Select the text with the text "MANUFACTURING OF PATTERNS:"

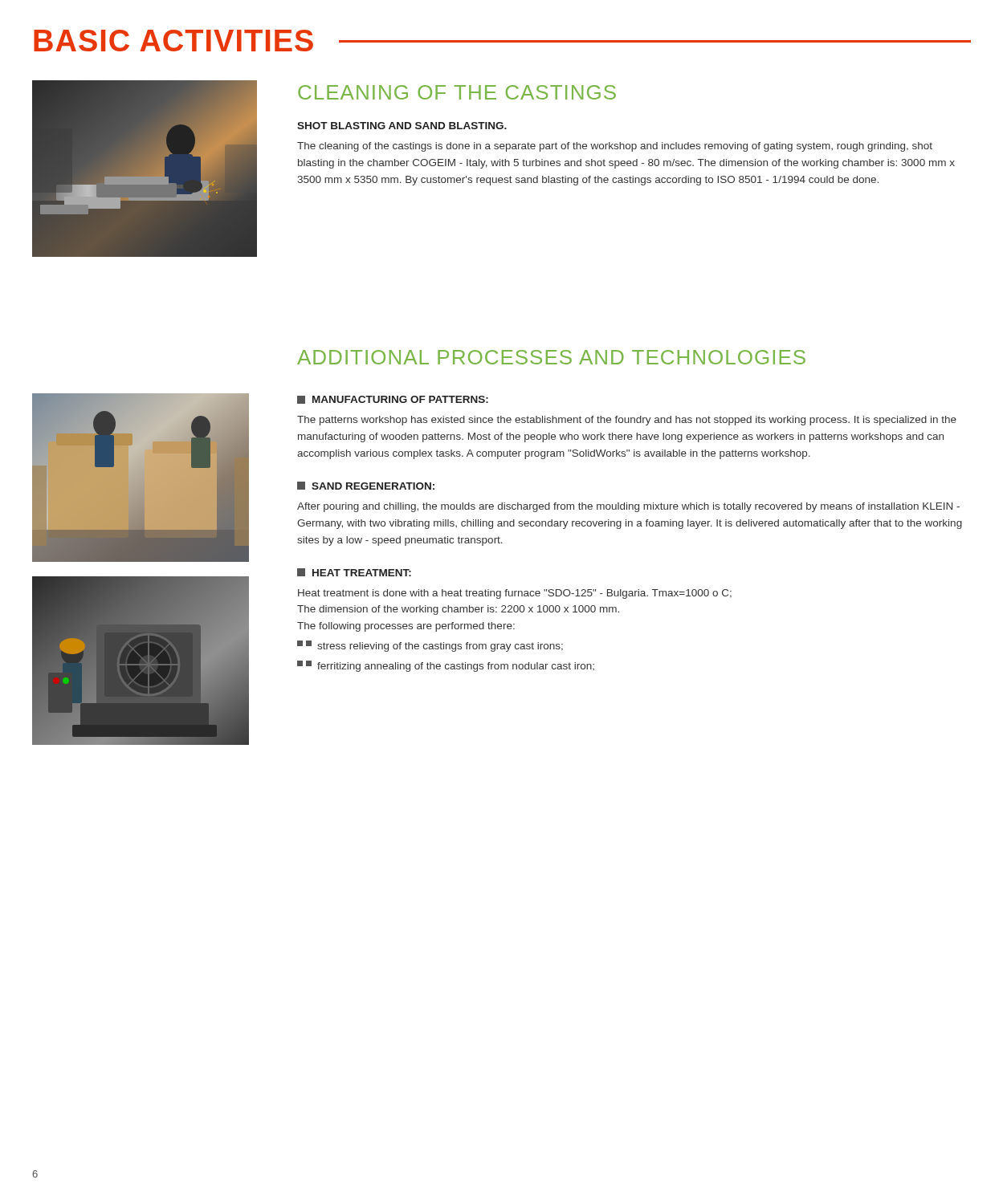393,400
